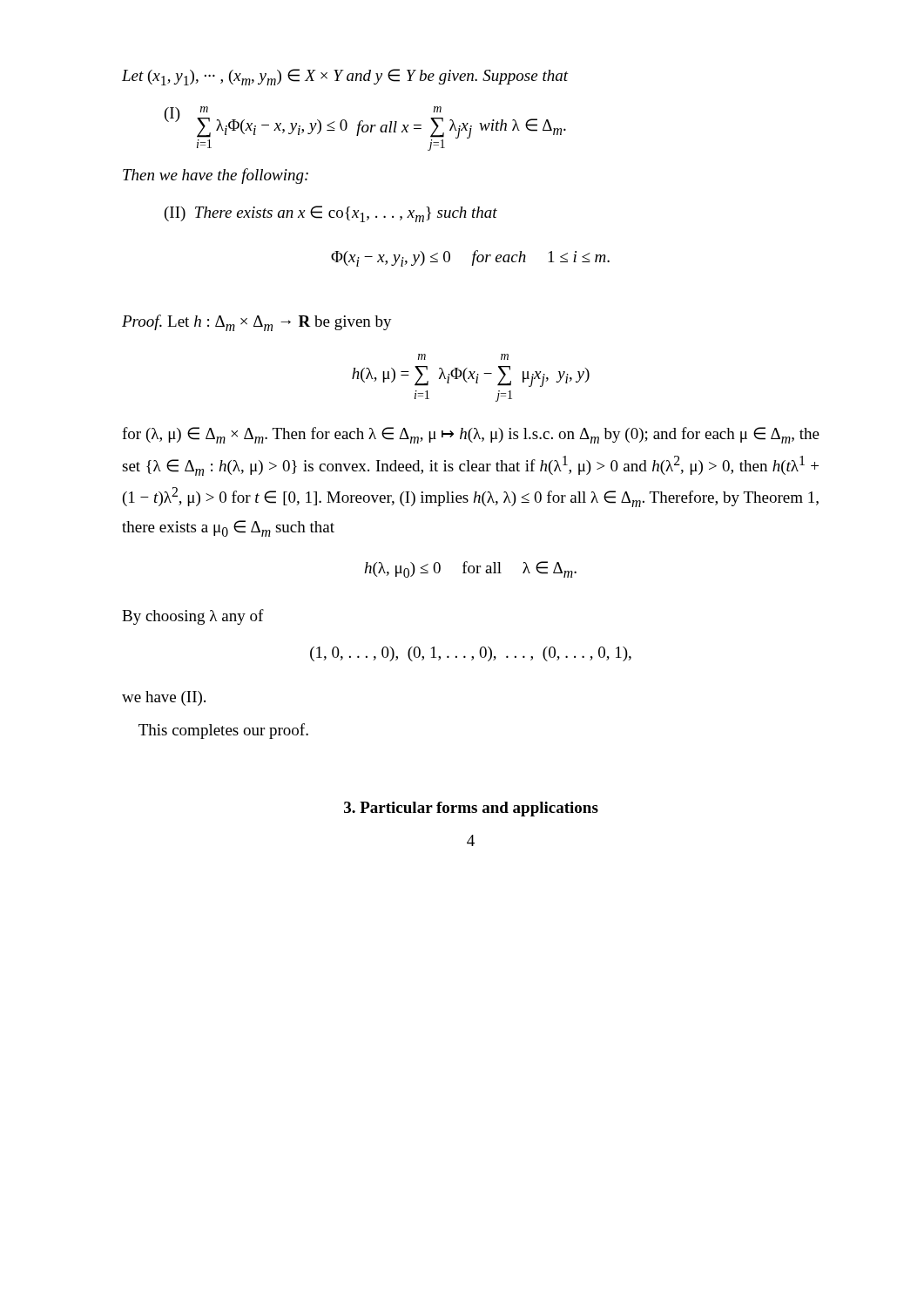The width and height of the screenshot is (924, 1307).
Task: Find the text block containing "Let (x1, y1),"
Action: click(345, 77)
